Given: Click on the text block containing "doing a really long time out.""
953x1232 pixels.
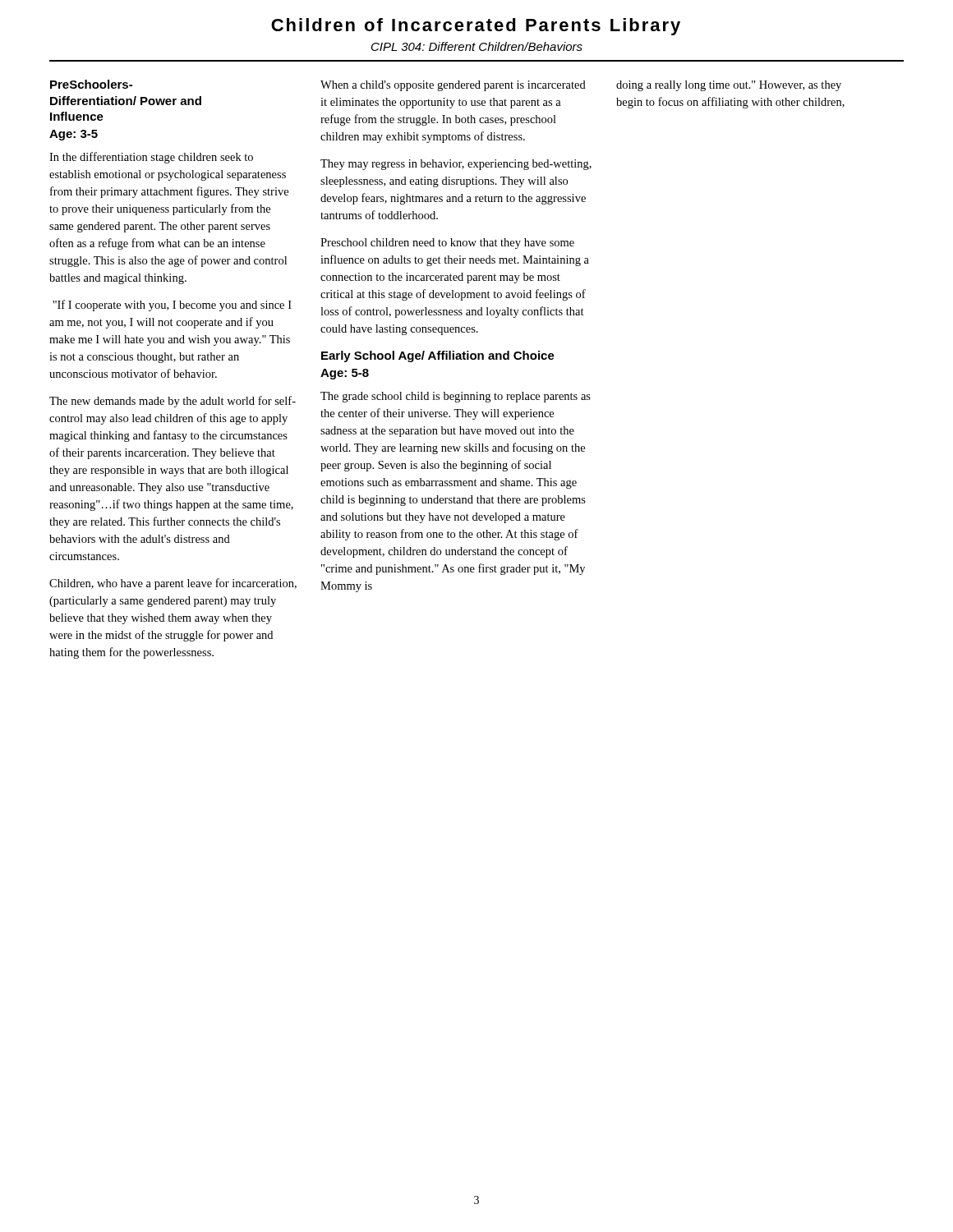Looking at the screenshot, I should pos(731,93).
